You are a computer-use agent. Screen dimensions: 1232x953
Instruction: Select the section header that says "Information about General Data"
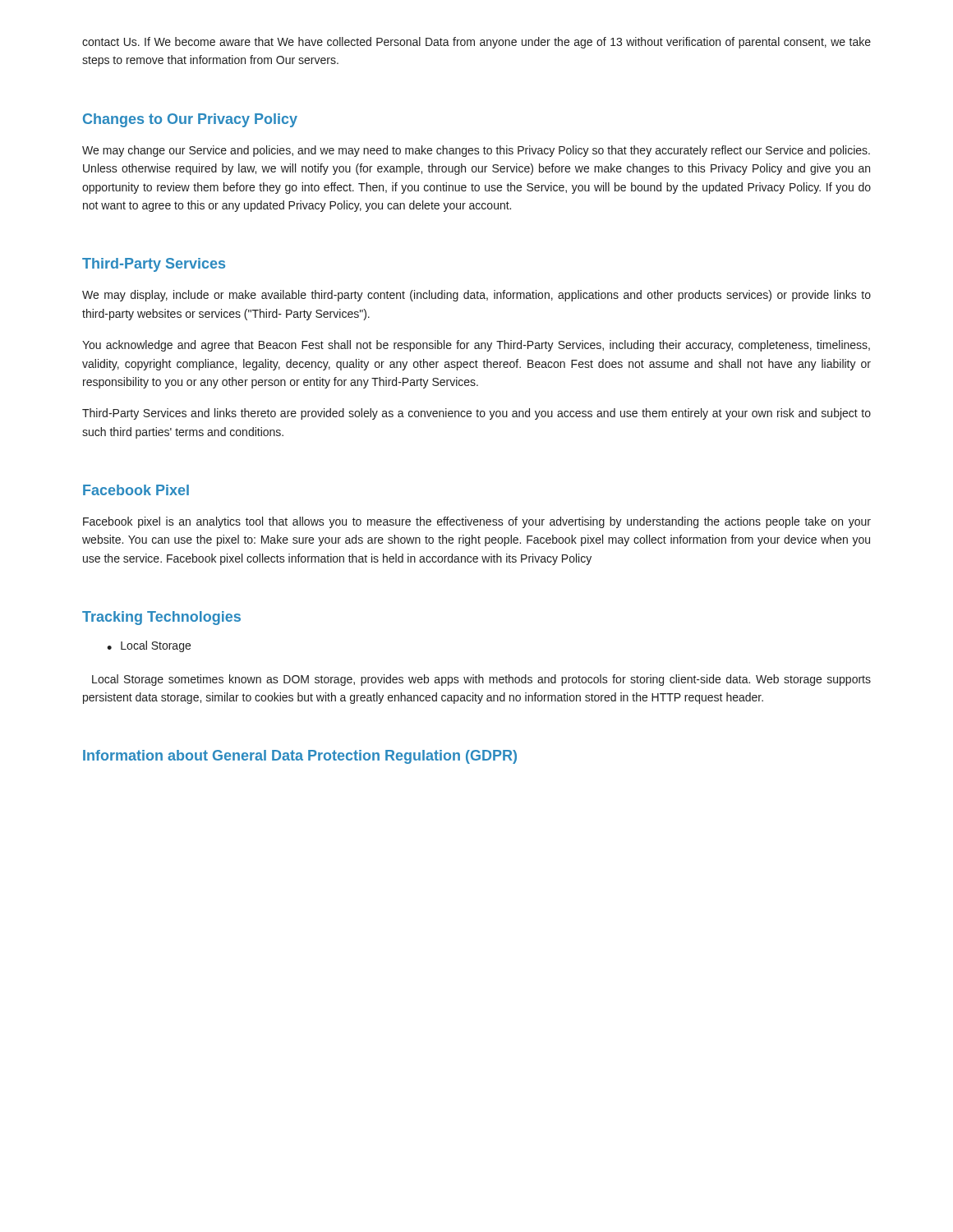(x=300, y=756)
